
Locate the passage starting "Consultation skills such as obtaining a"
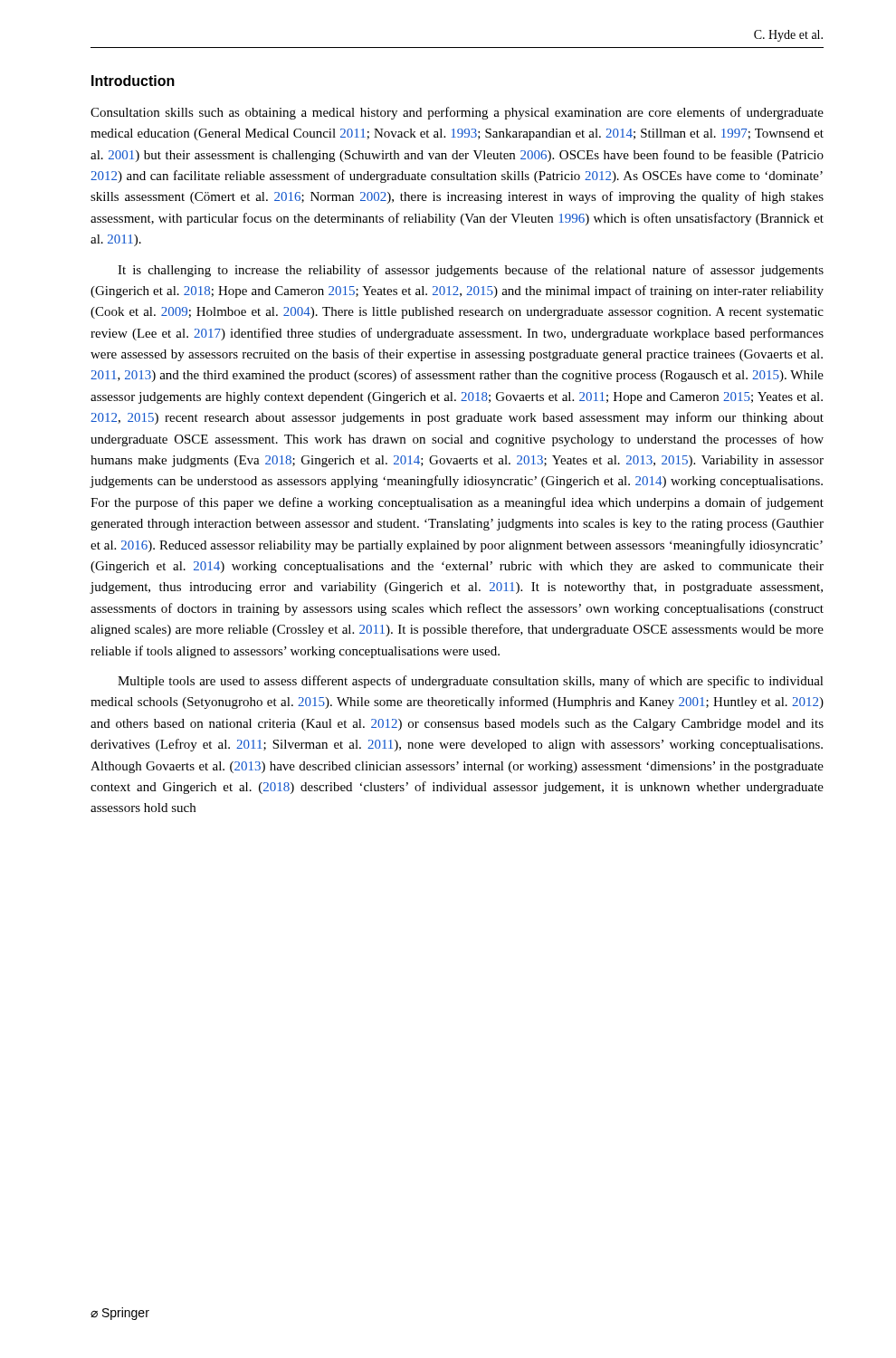coord(457,176)
